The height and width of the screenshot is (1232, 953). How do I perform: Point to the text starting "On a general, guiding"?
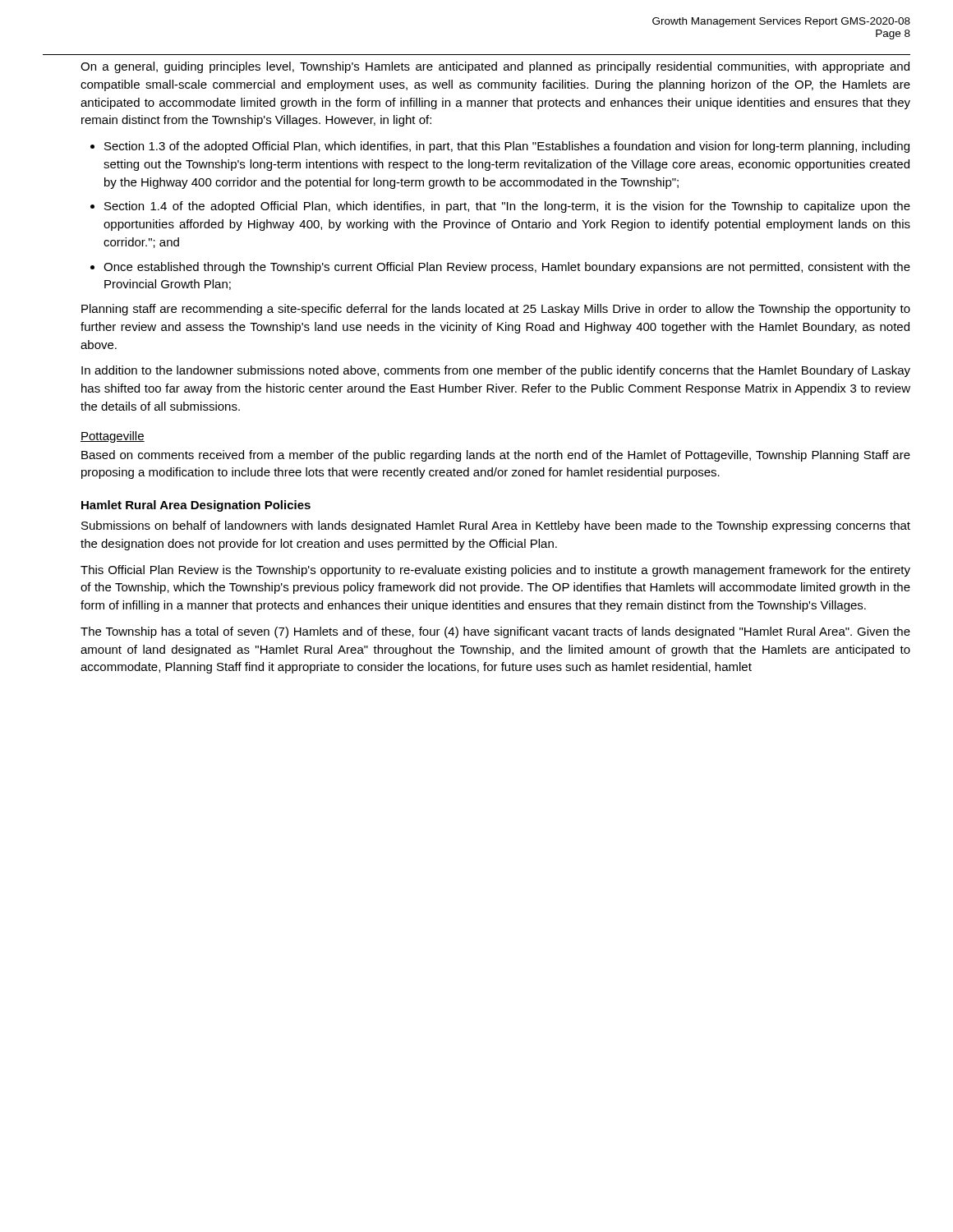click(x=495, y=93)
